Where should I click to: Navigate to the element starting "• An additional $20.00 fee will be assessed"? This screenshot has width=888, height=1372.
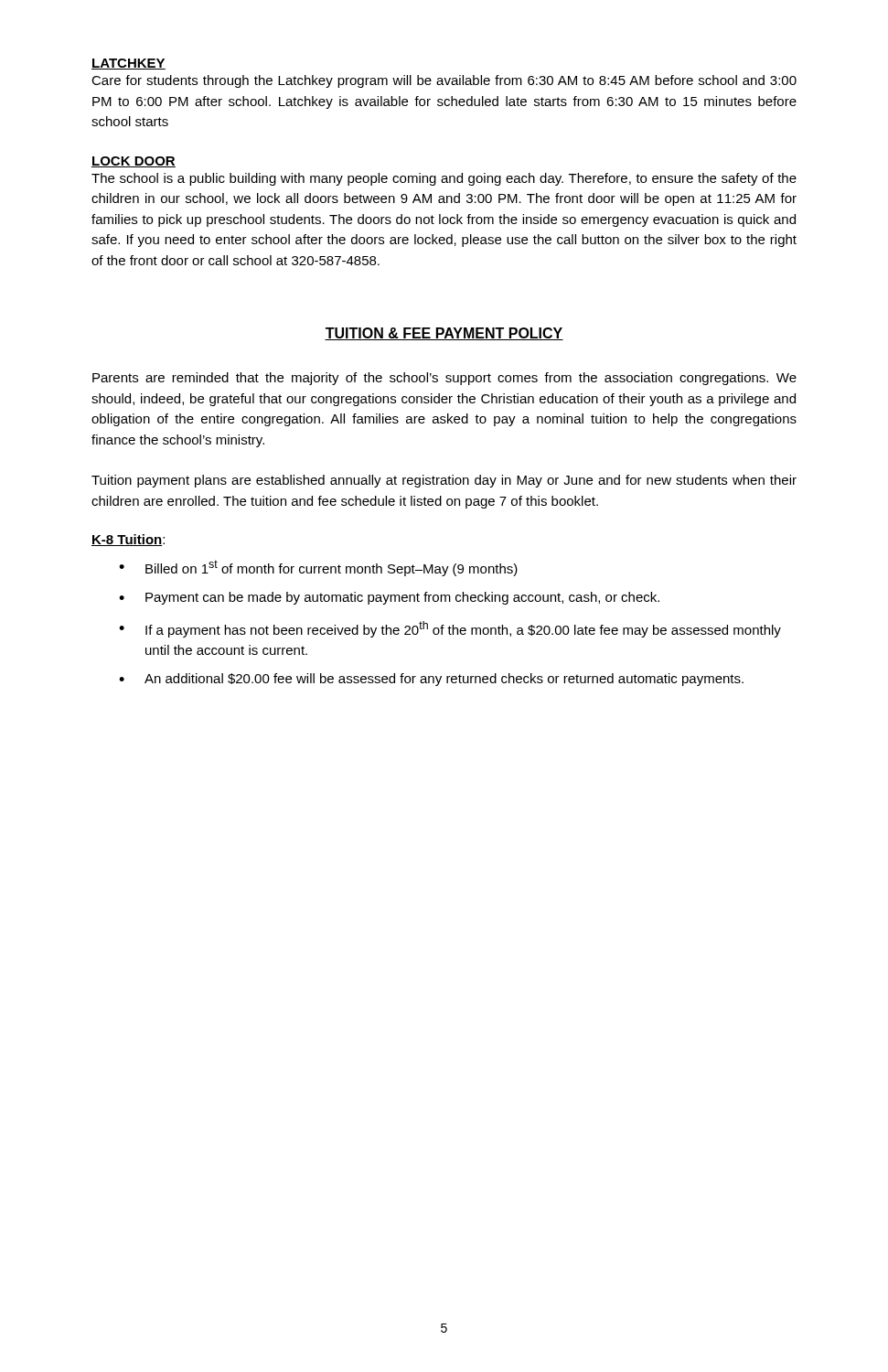pyautogui.click(x=458, y=680)
